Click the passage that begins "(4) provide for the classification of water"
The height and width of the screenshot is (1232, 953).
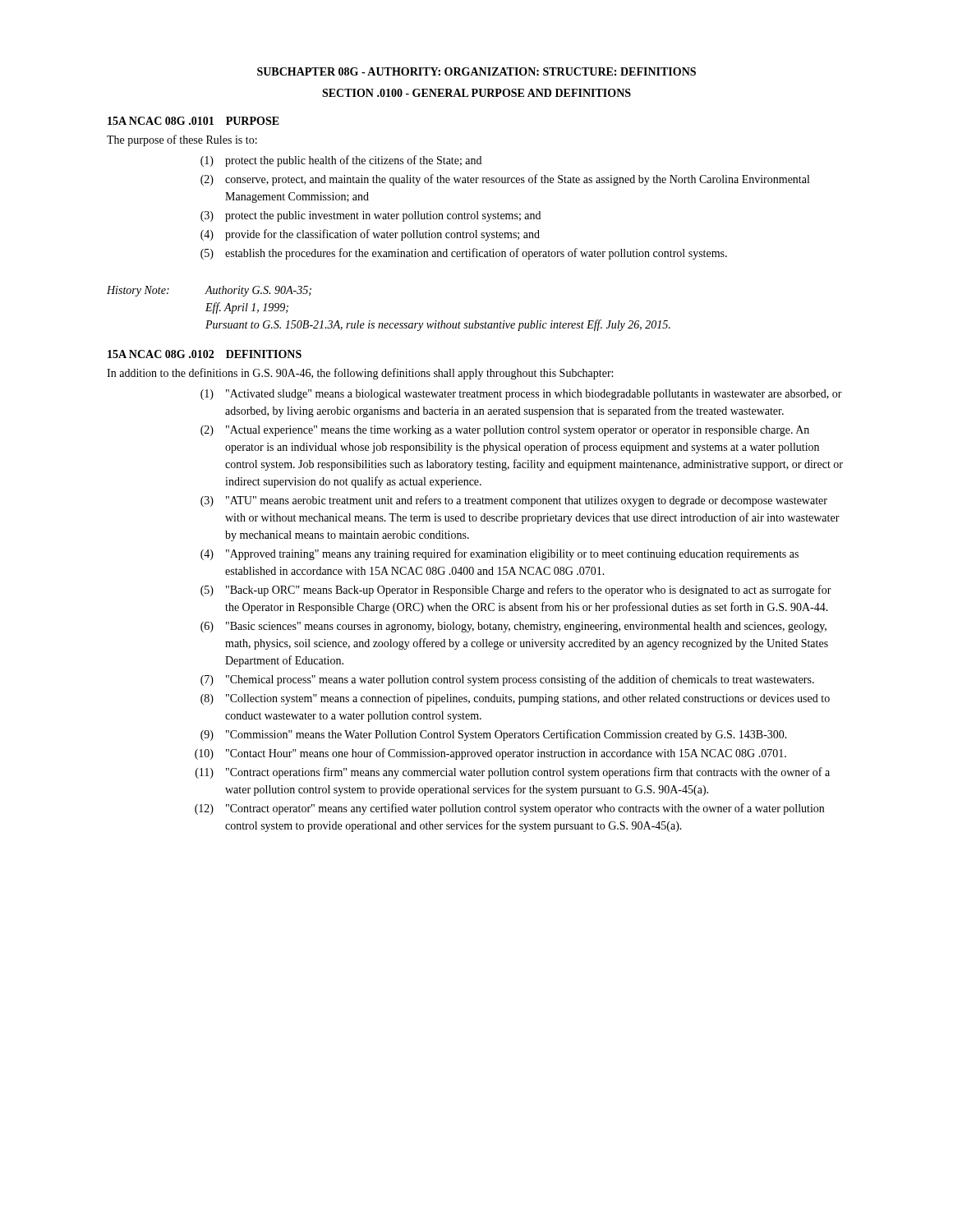[509, 234]
